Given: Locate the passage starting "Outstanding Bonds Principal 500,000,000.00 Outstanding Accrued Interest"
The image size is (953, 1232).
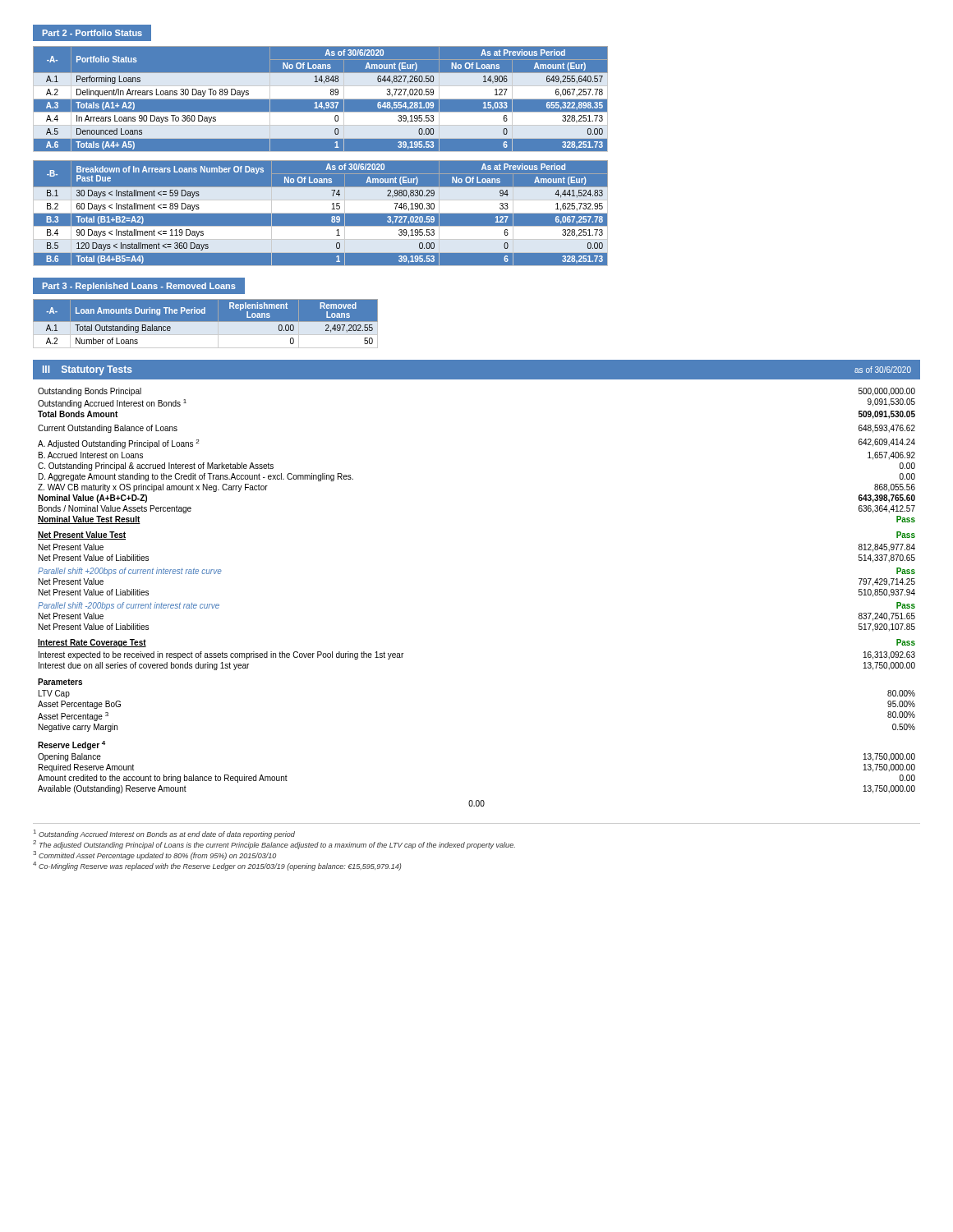Looking at the screenshot, I should pyautogui.click(x=91, y=391).
